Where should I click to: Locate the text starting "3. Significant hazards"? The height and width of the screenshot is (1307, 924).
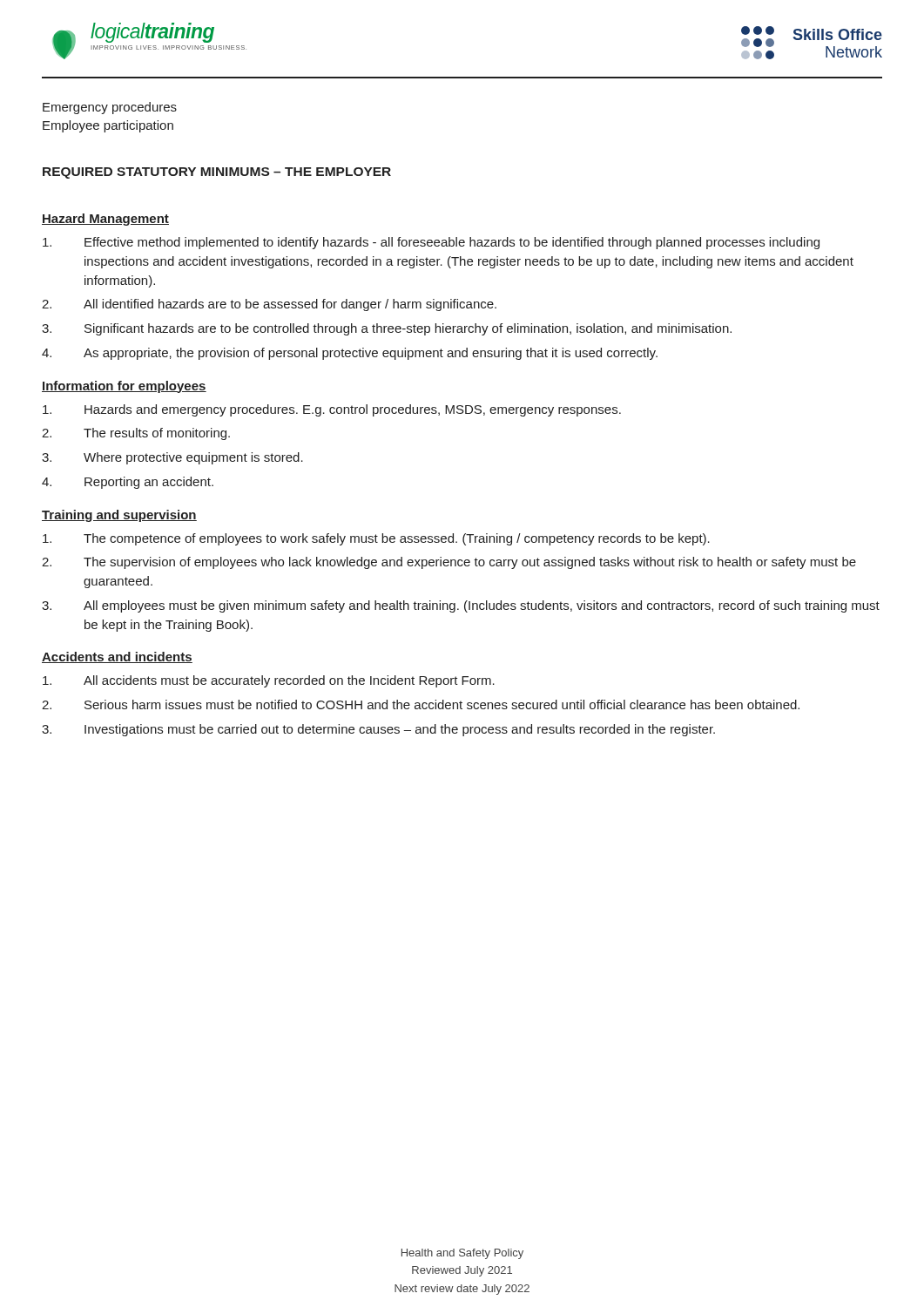pos(462,328)
